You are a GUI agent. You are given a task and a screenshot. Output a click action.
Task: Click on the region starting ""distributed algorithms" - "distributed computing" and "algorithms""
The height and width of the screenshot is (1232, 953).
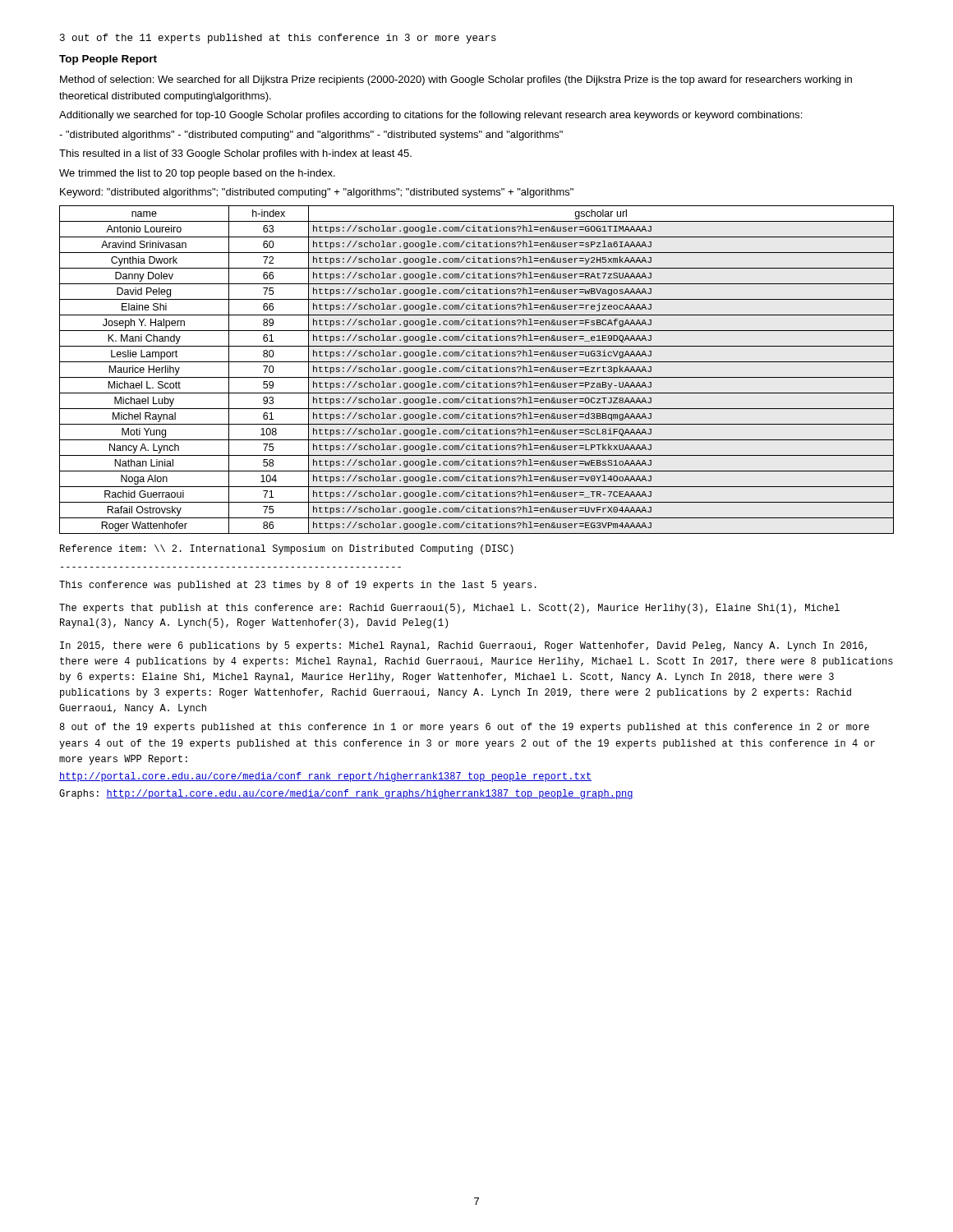(x=311, y=134)
